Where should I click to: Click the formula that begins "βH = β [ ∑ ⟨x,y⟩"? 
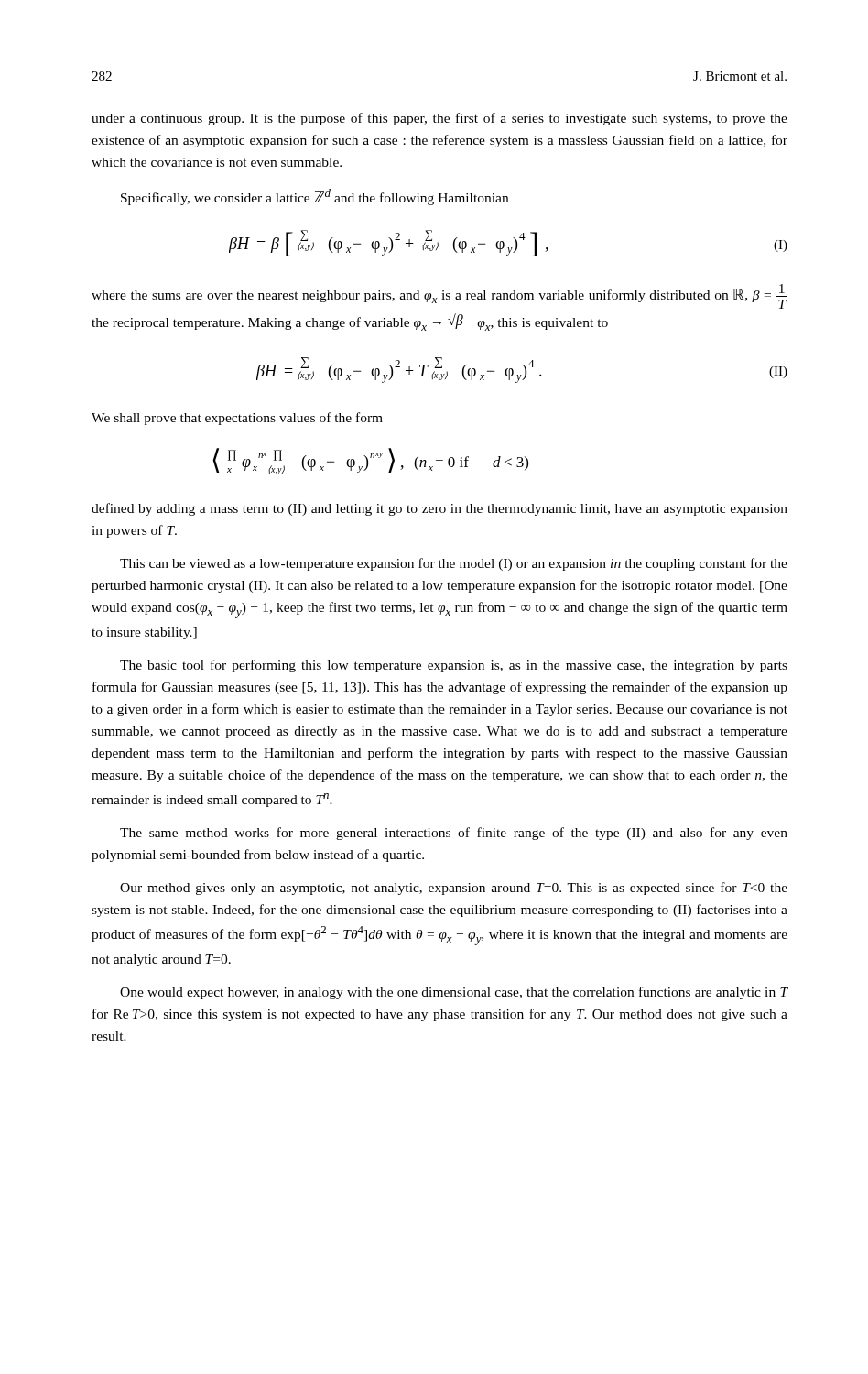point(508,245)
